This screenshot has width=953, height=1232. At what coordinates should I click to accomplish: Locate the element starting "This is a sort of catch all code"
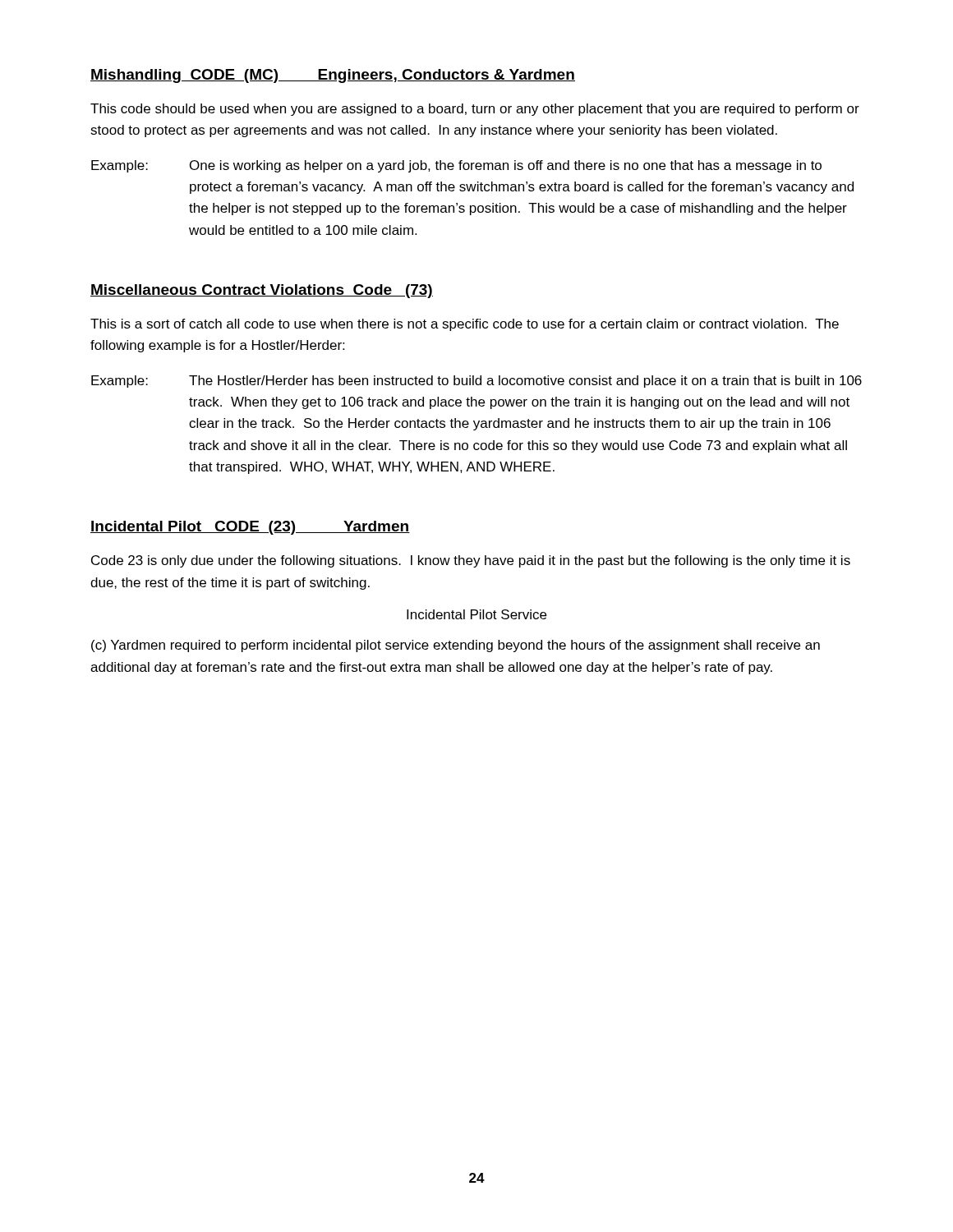[x=465, y=335]
